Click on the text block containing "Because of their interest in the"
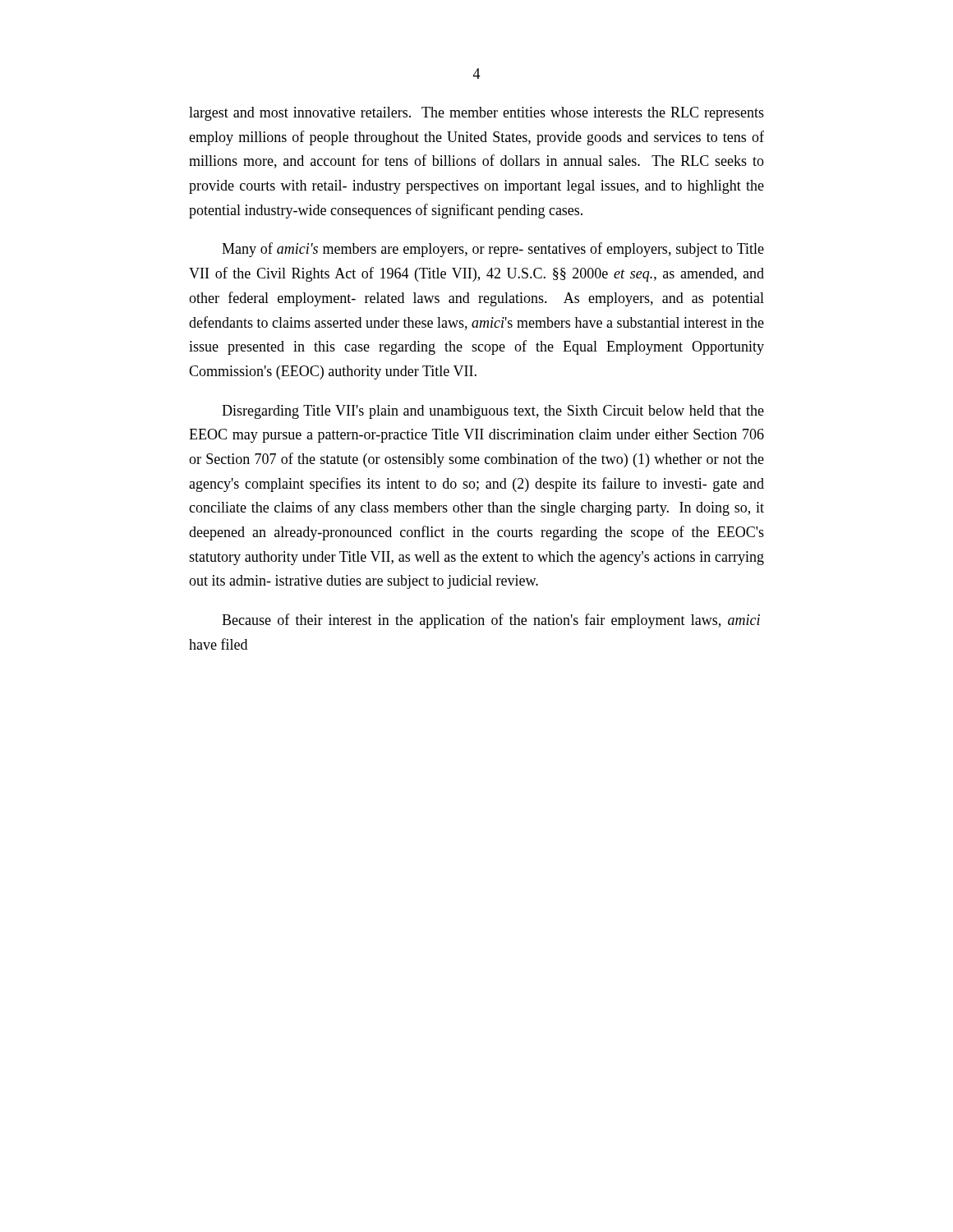 coord(476,632)
